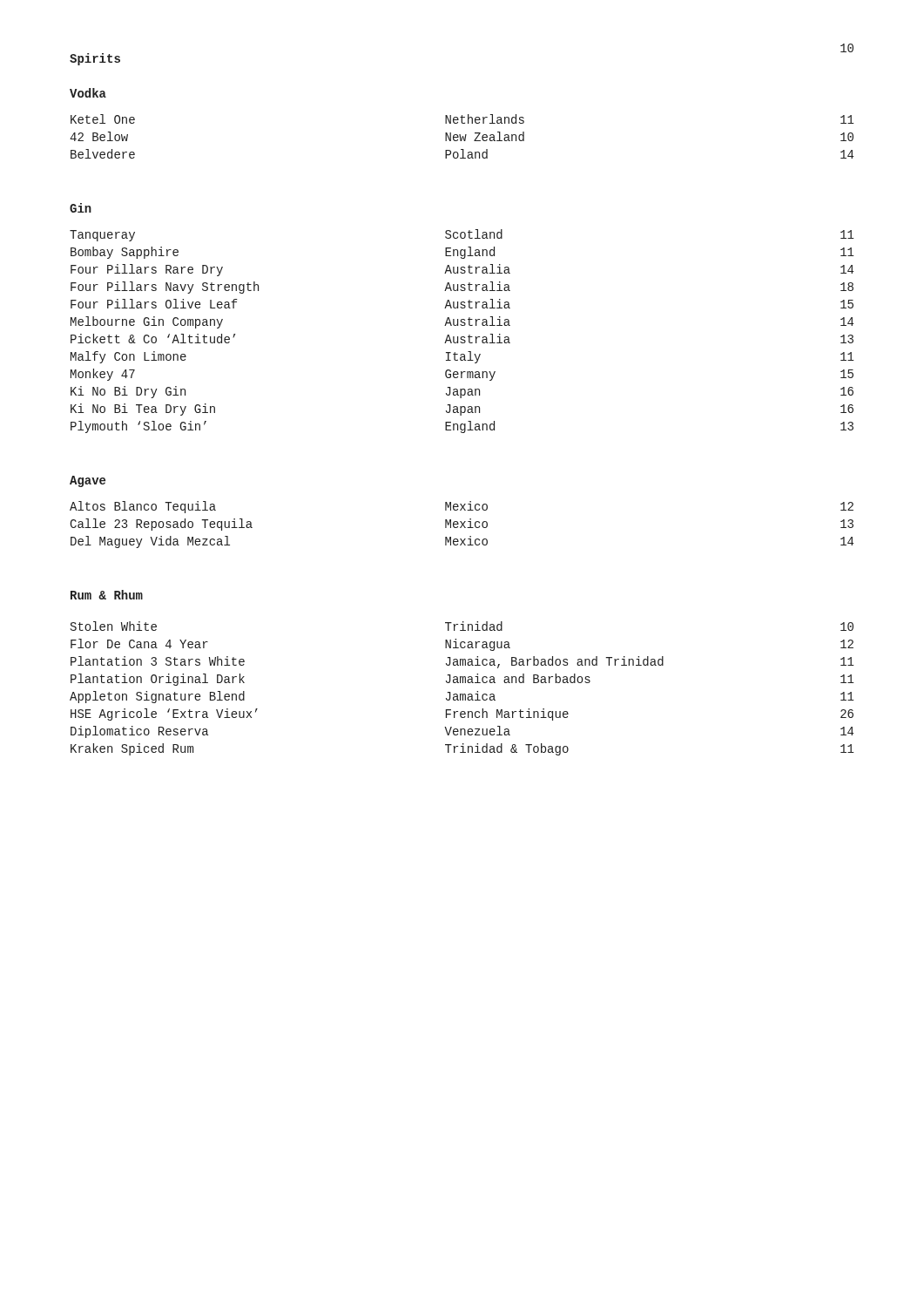The image size is (924, 1307).
Task: Select the table that reads "Altos Blanco Tequila Mexico"
Action: [x=462, y=525]
